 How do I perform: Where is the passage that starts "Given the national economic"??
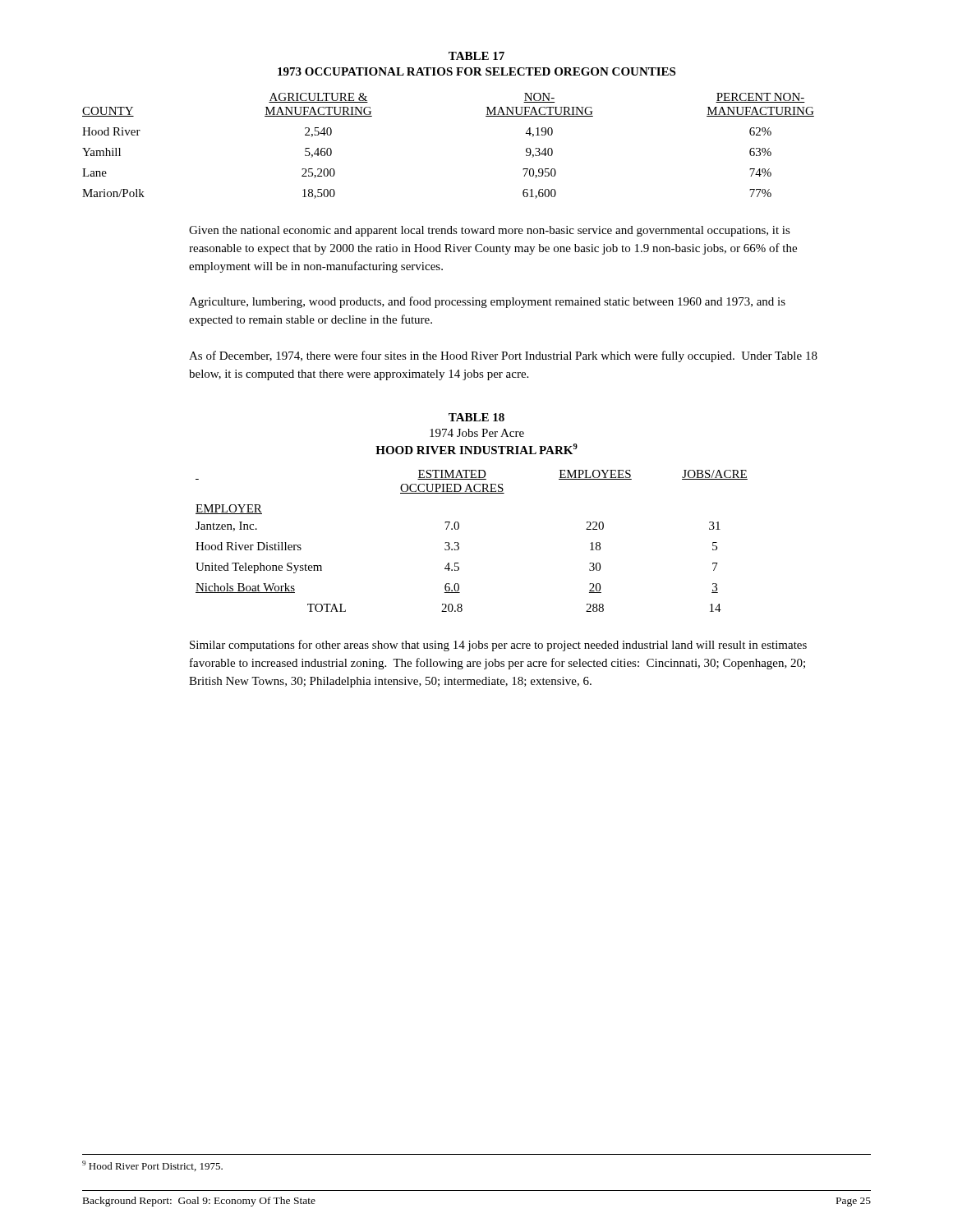coord(493,248)
